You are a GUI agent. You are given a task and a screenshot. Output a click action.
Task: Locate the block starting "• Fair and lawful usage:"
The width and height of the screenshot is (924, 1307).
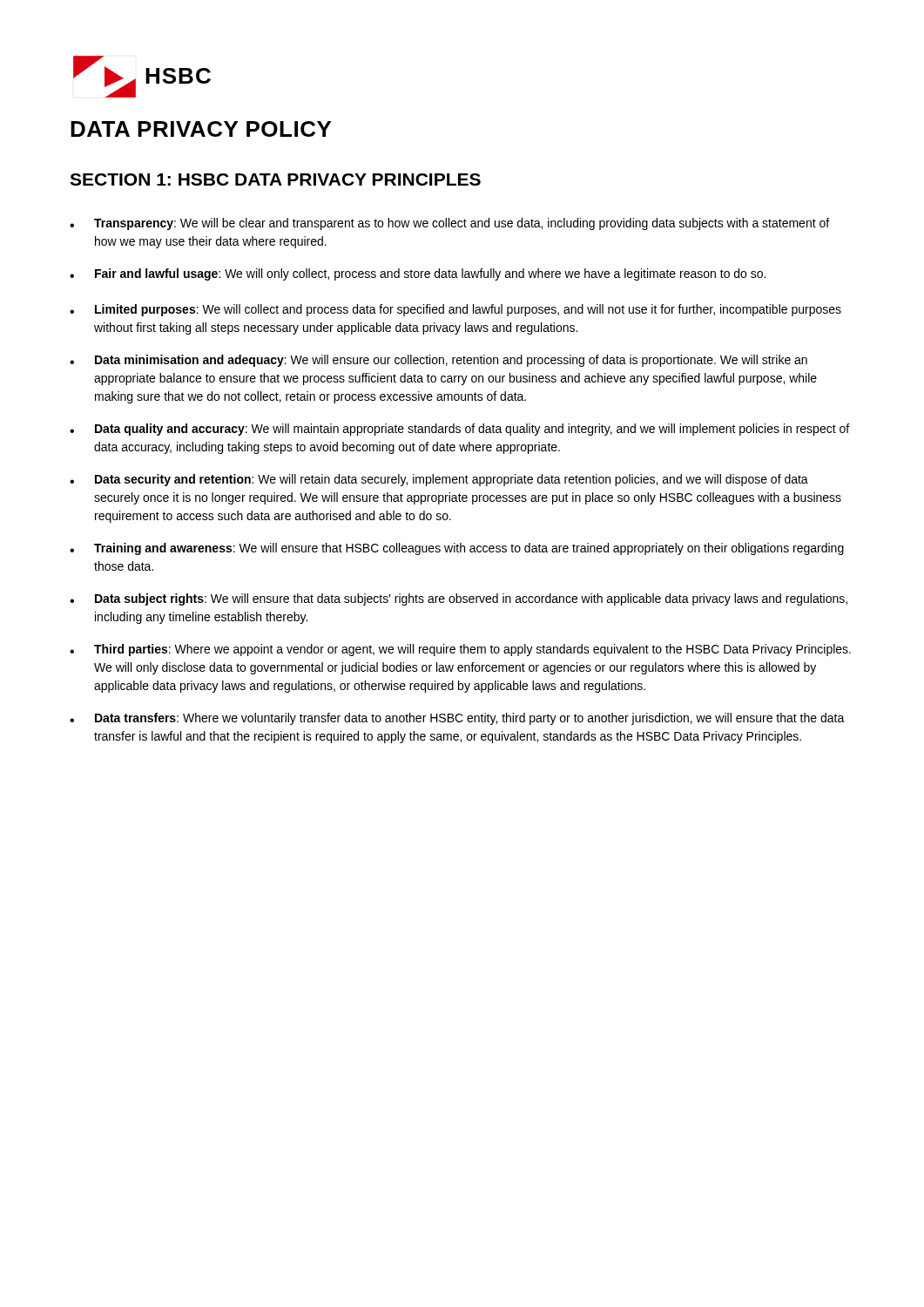pos(462,276)
